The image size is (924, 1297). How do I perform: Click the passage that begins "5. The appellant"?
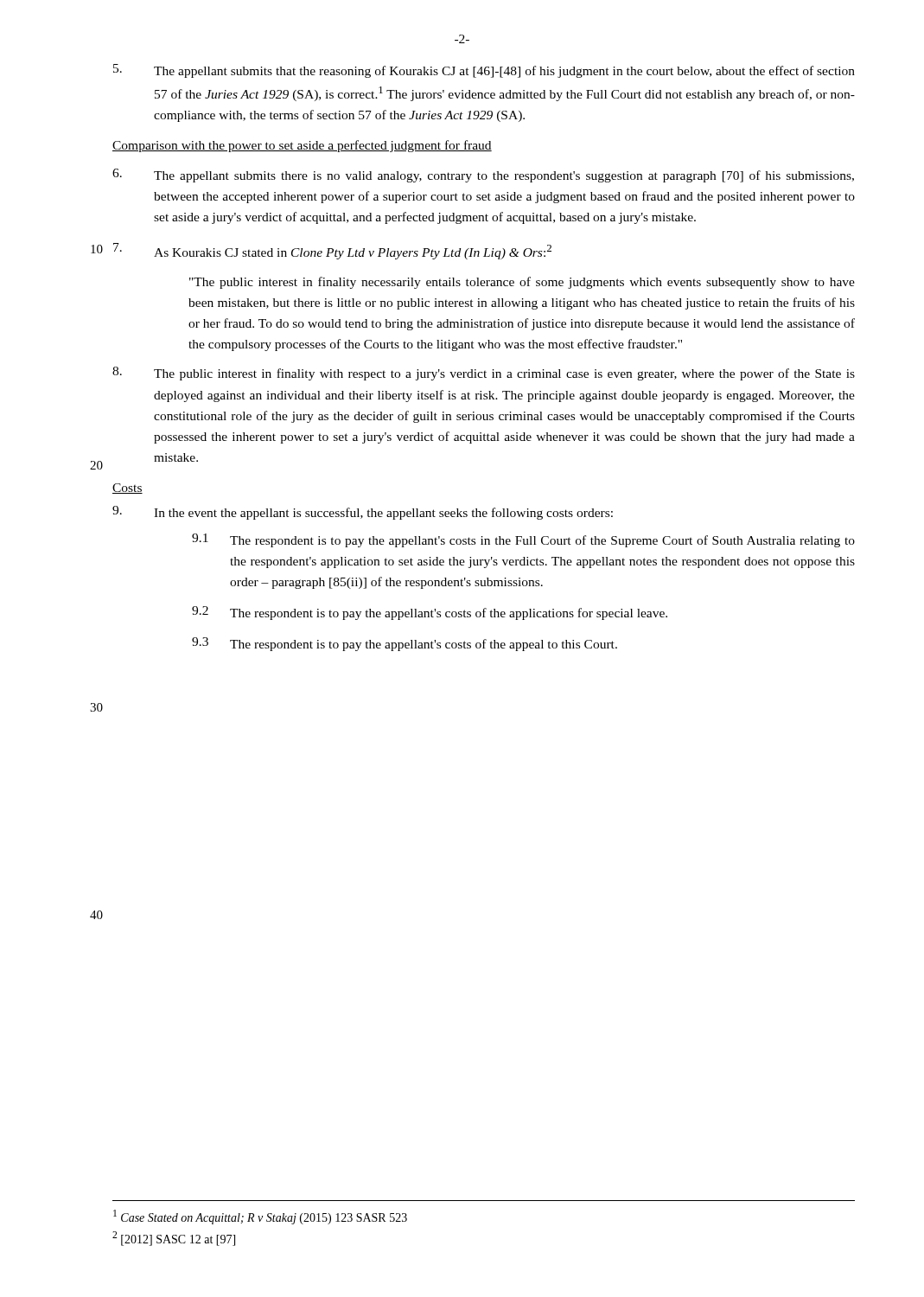(484, 93)
